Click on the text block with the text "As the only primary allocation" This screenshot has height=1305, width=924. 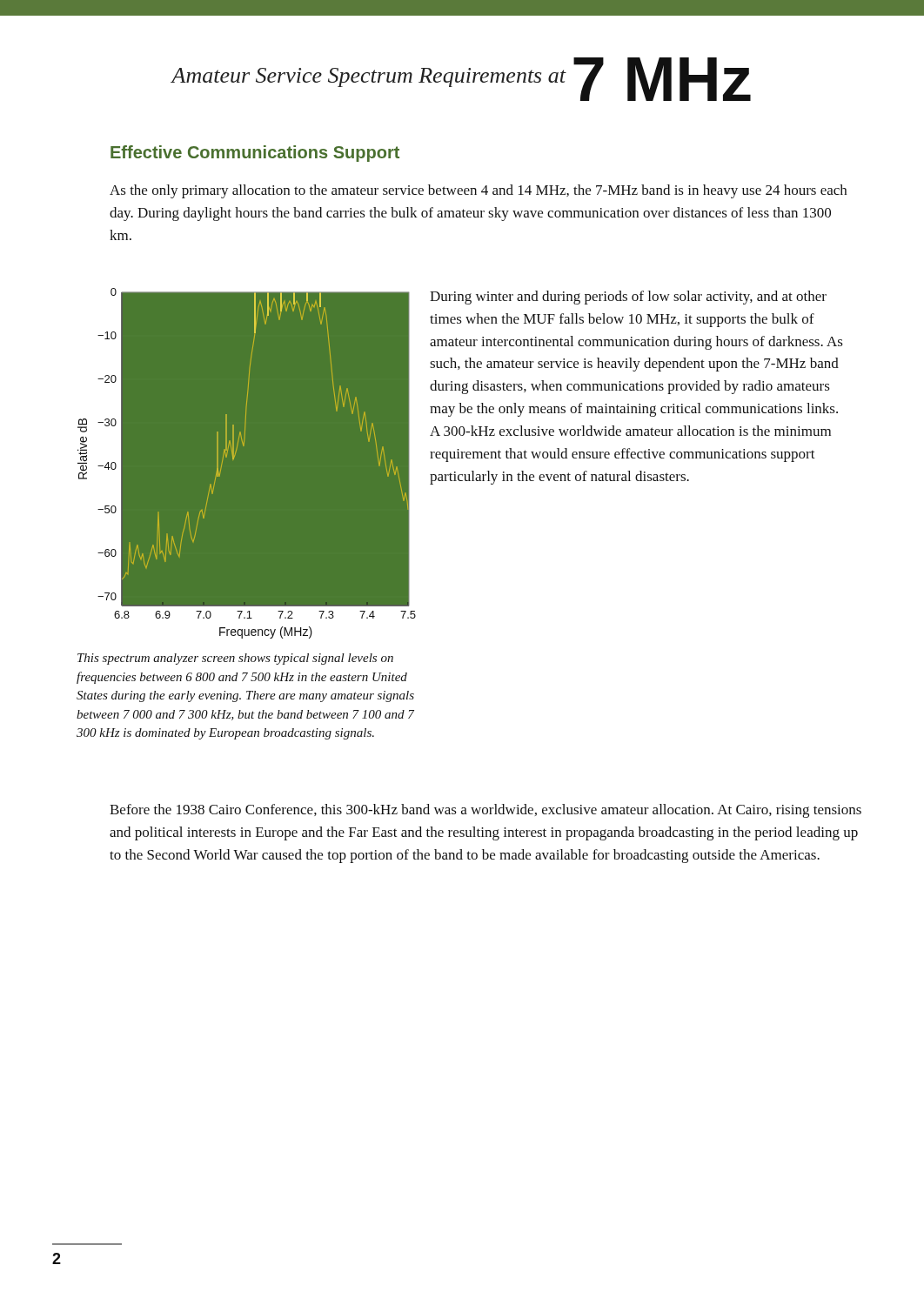click(482, 213)
